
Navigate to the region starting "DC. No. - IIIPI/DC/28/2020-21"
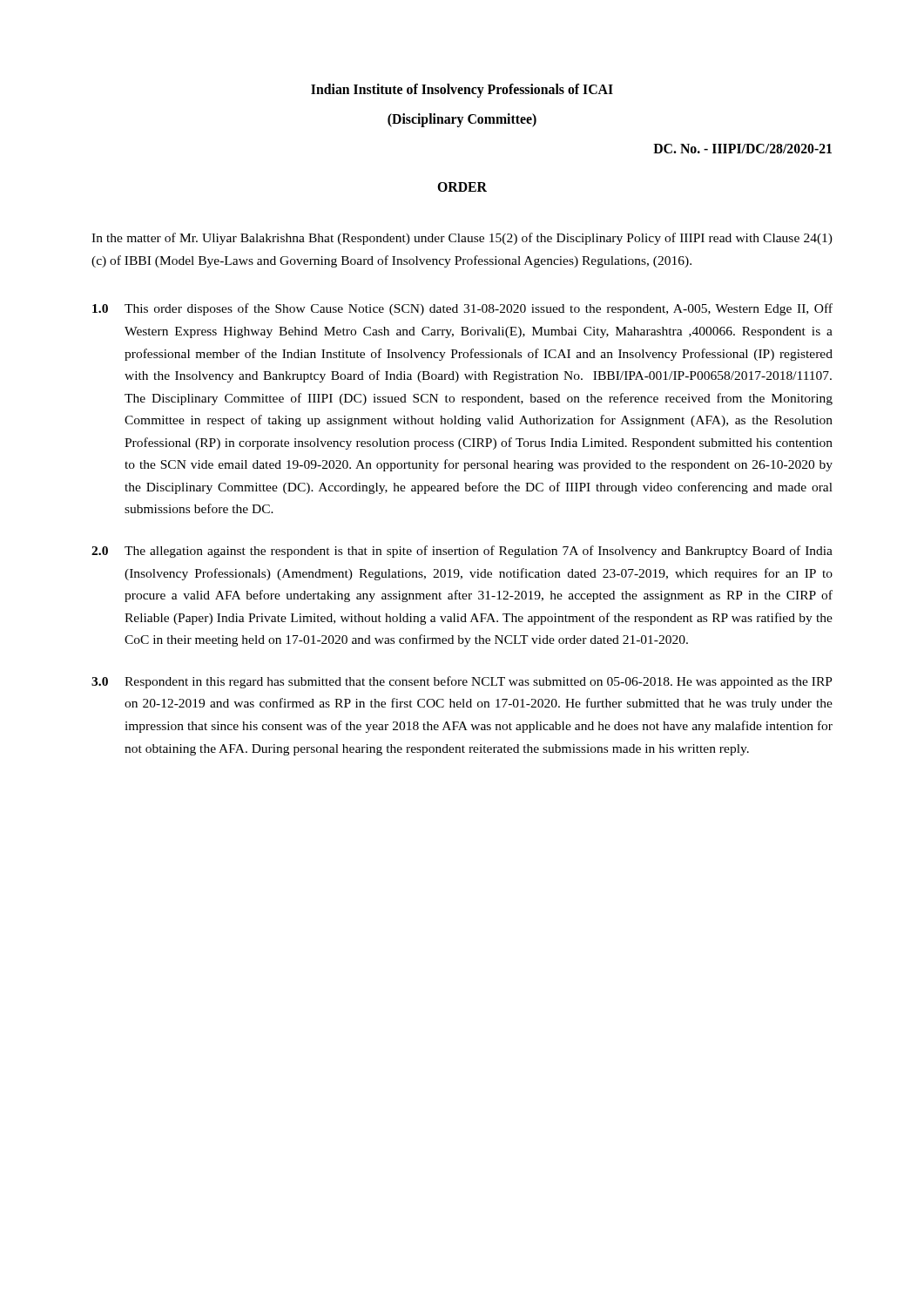[743, 149]
